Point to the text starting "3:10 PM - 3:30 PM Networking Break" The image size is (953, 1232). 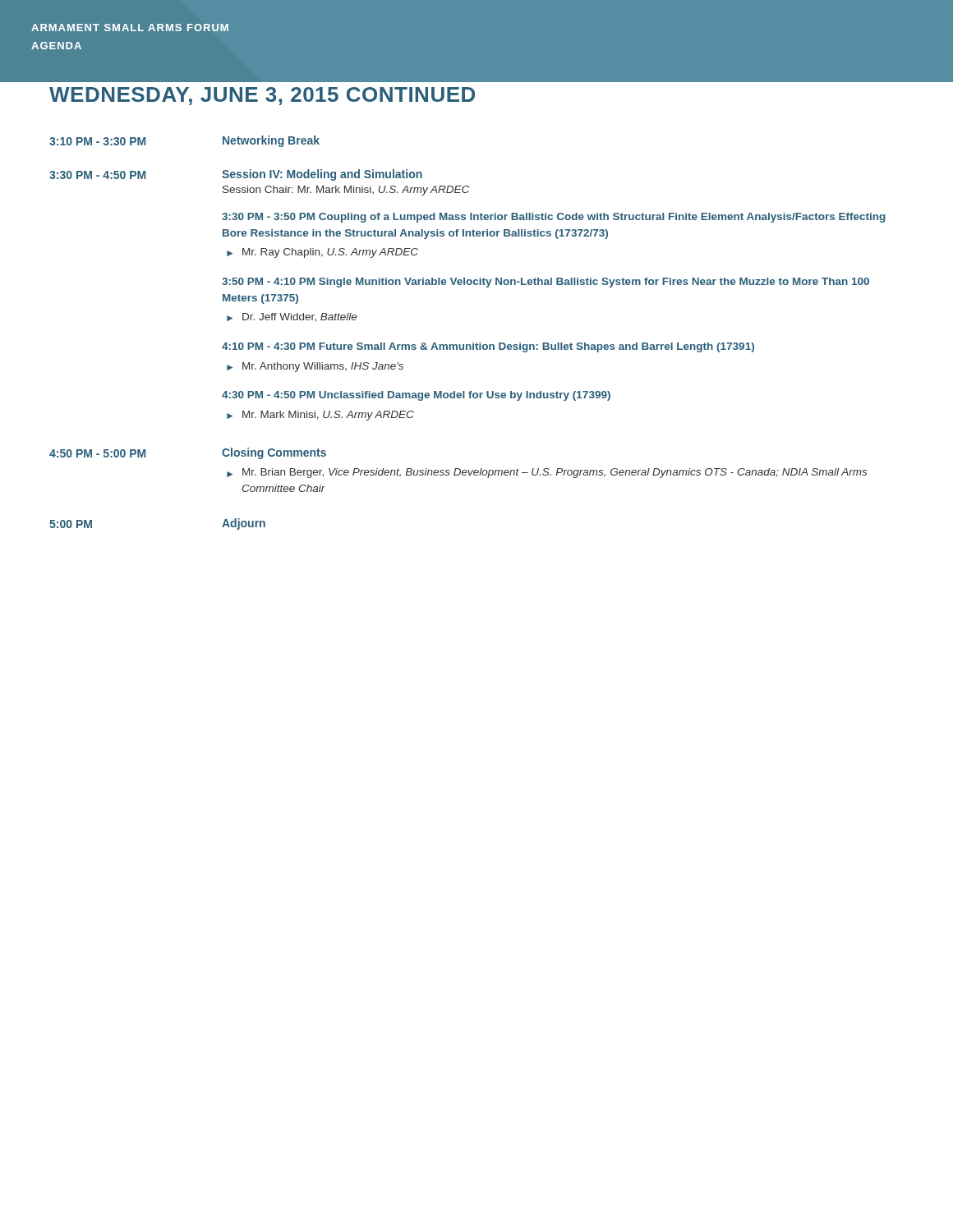(x=106, y=141)
